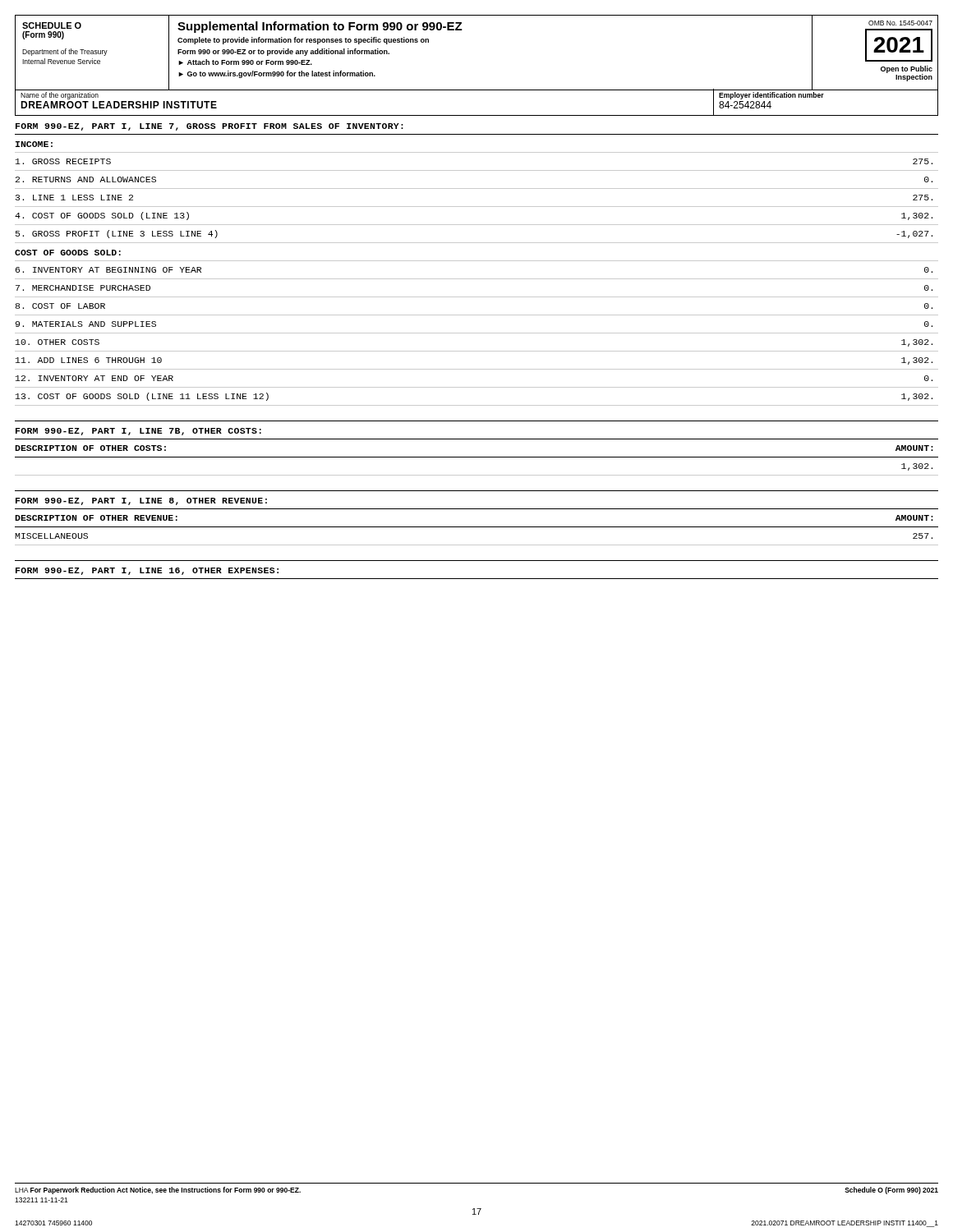Find the list item with the text "7. MERCHANDISE PURCHASED 0."

tap(476, 288)
